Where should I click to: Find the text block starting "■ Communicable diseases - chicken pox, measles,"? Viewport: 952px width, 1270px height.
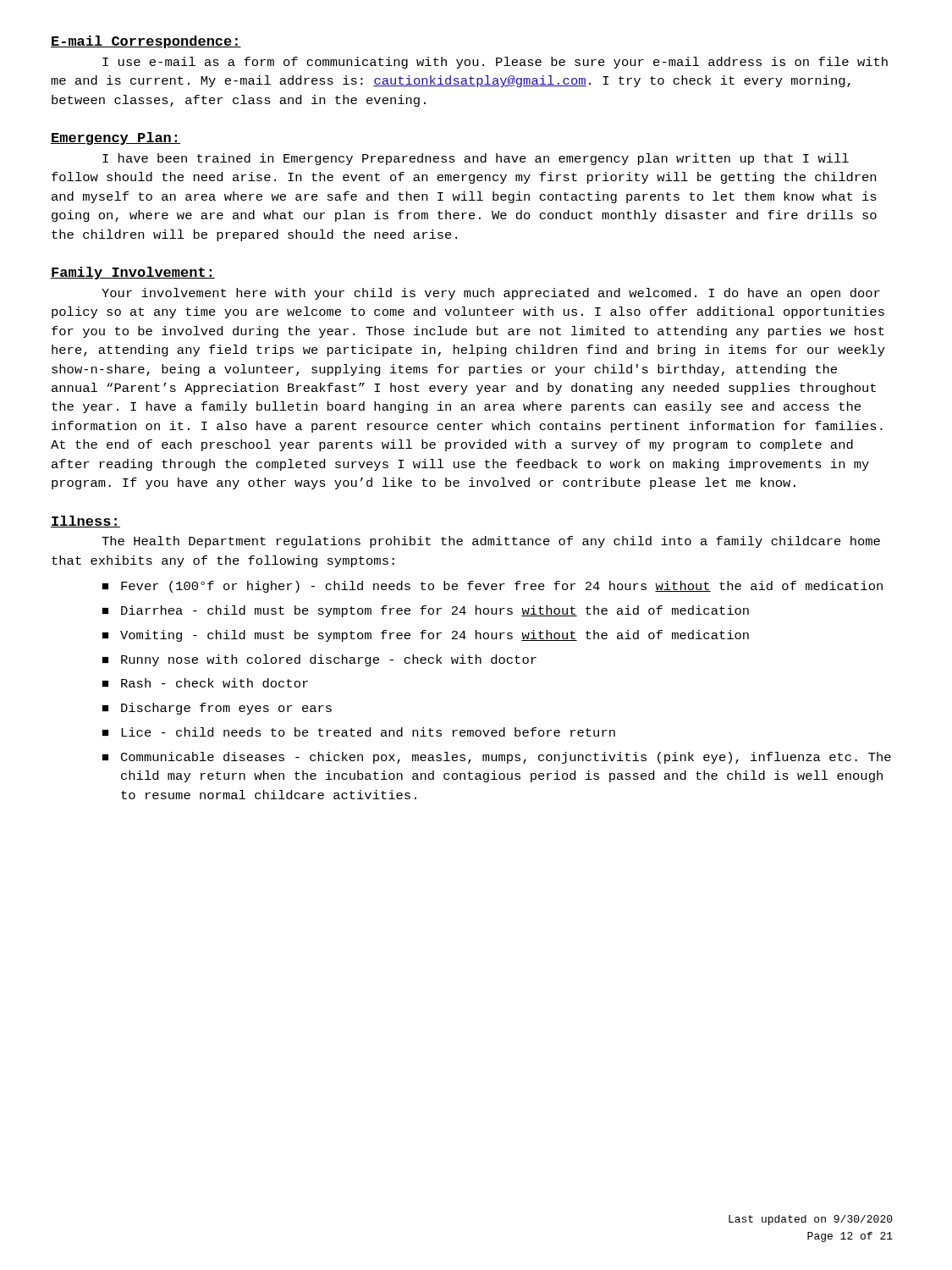pos(497,777)
